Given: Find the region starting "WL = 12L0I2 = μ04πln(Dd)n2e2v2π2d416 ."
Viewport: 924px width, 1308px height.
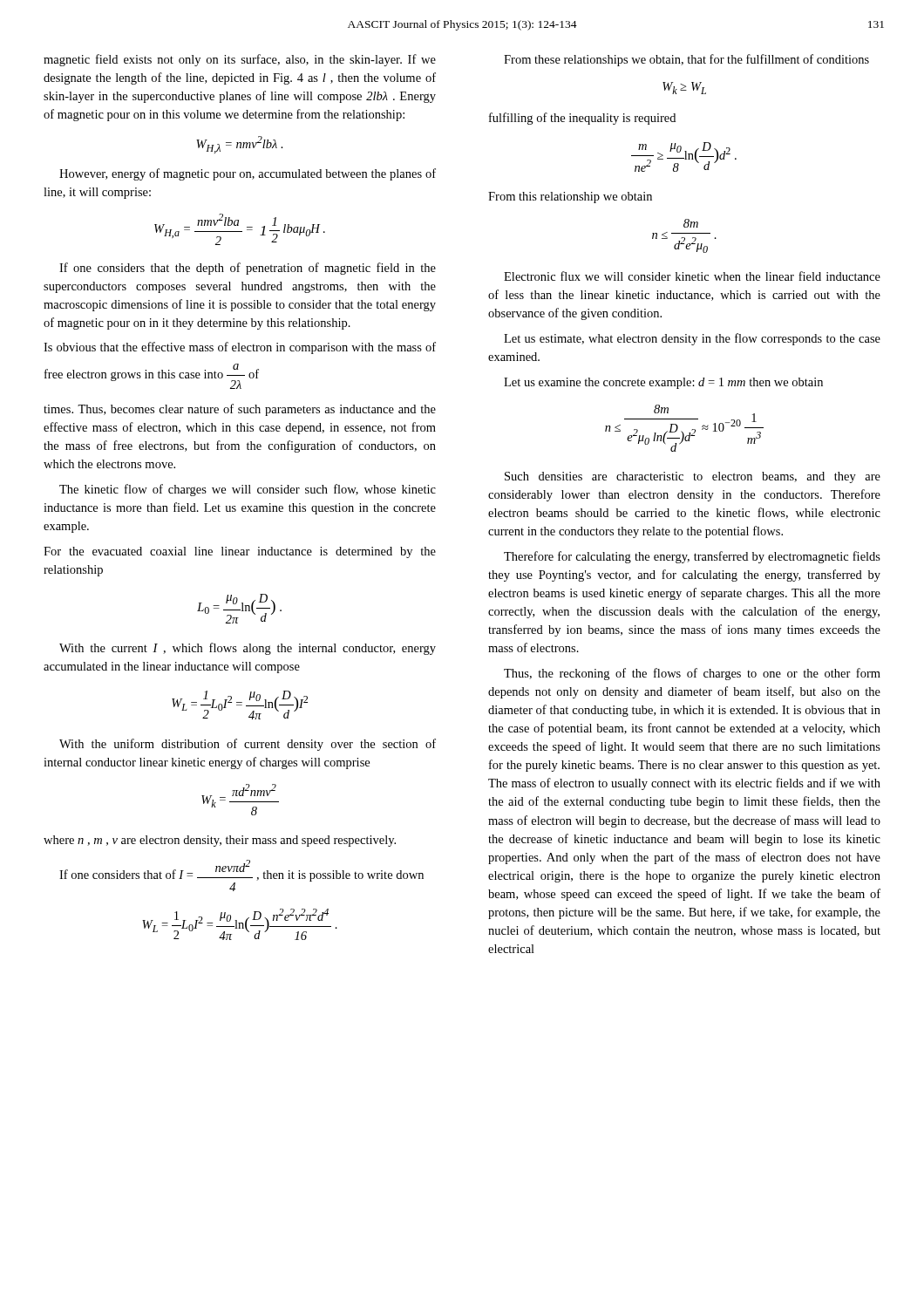Looking at the screenshot, I should (x=240, y=925).
